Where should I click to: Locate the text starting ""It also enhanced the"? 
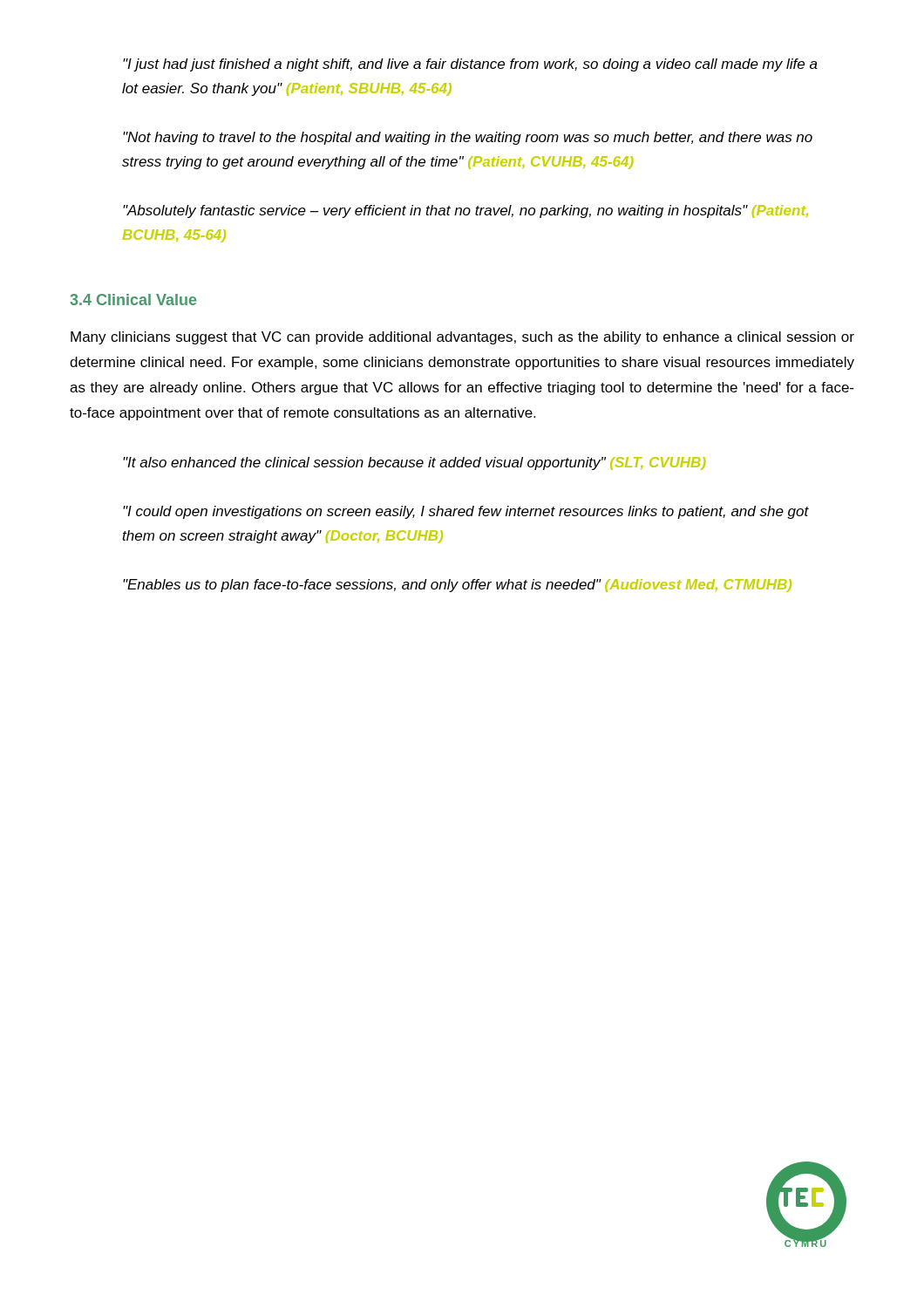tap(414, 462)
